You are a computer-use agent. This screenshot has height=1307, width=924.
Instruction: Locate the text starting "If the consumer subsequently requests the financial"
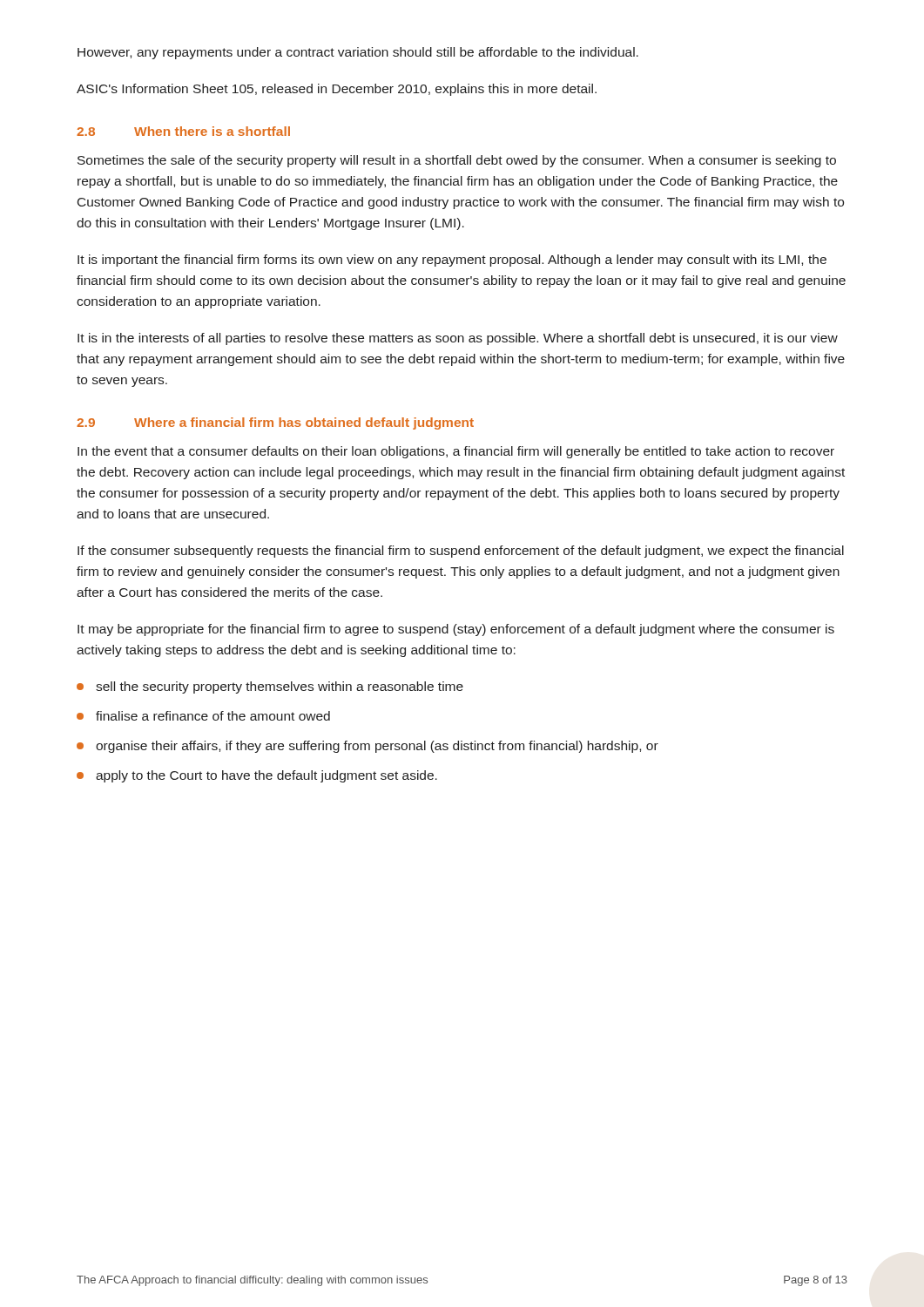[462, 572]
